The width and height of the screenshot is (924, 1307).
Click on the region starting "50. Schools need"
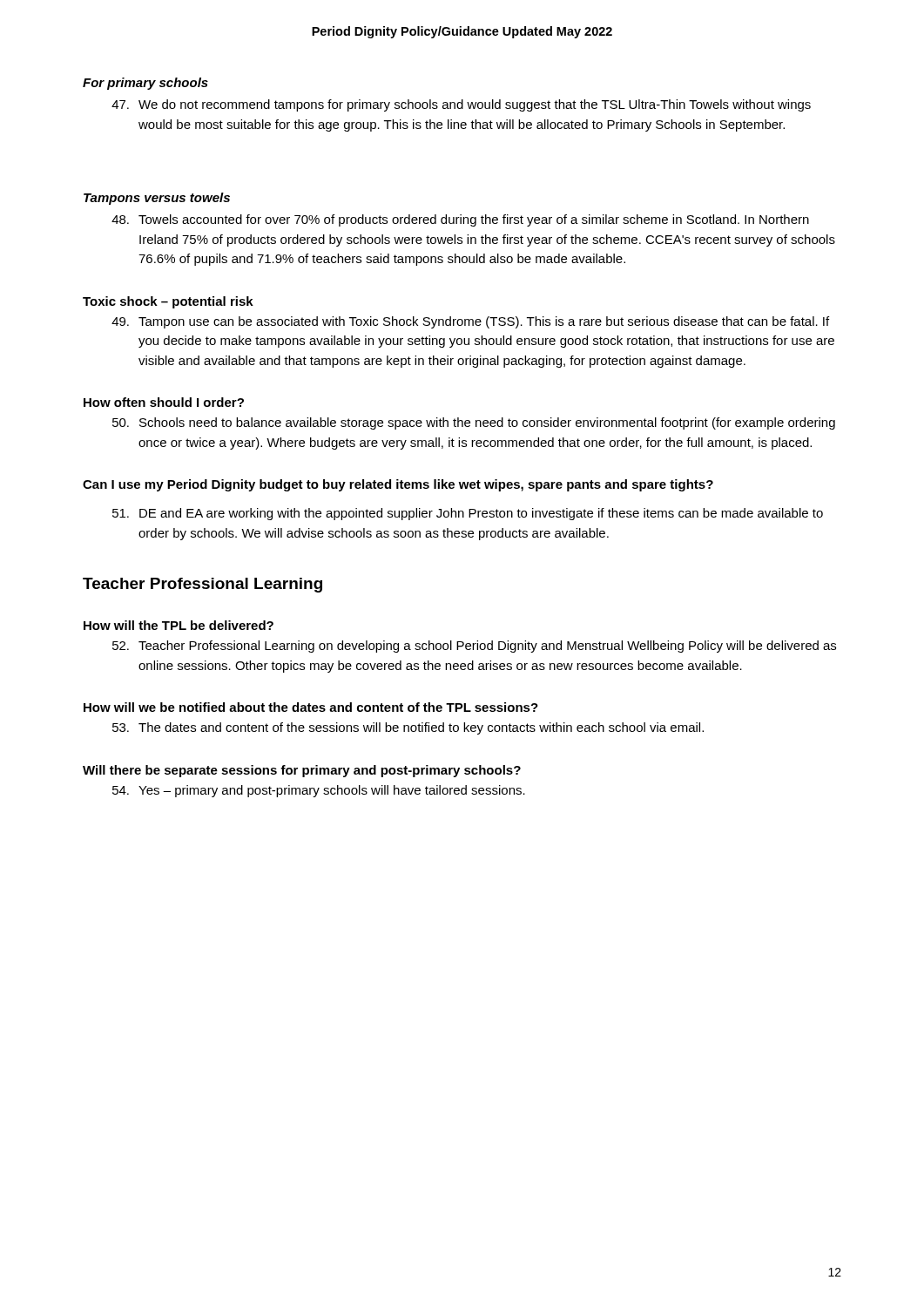462,433
